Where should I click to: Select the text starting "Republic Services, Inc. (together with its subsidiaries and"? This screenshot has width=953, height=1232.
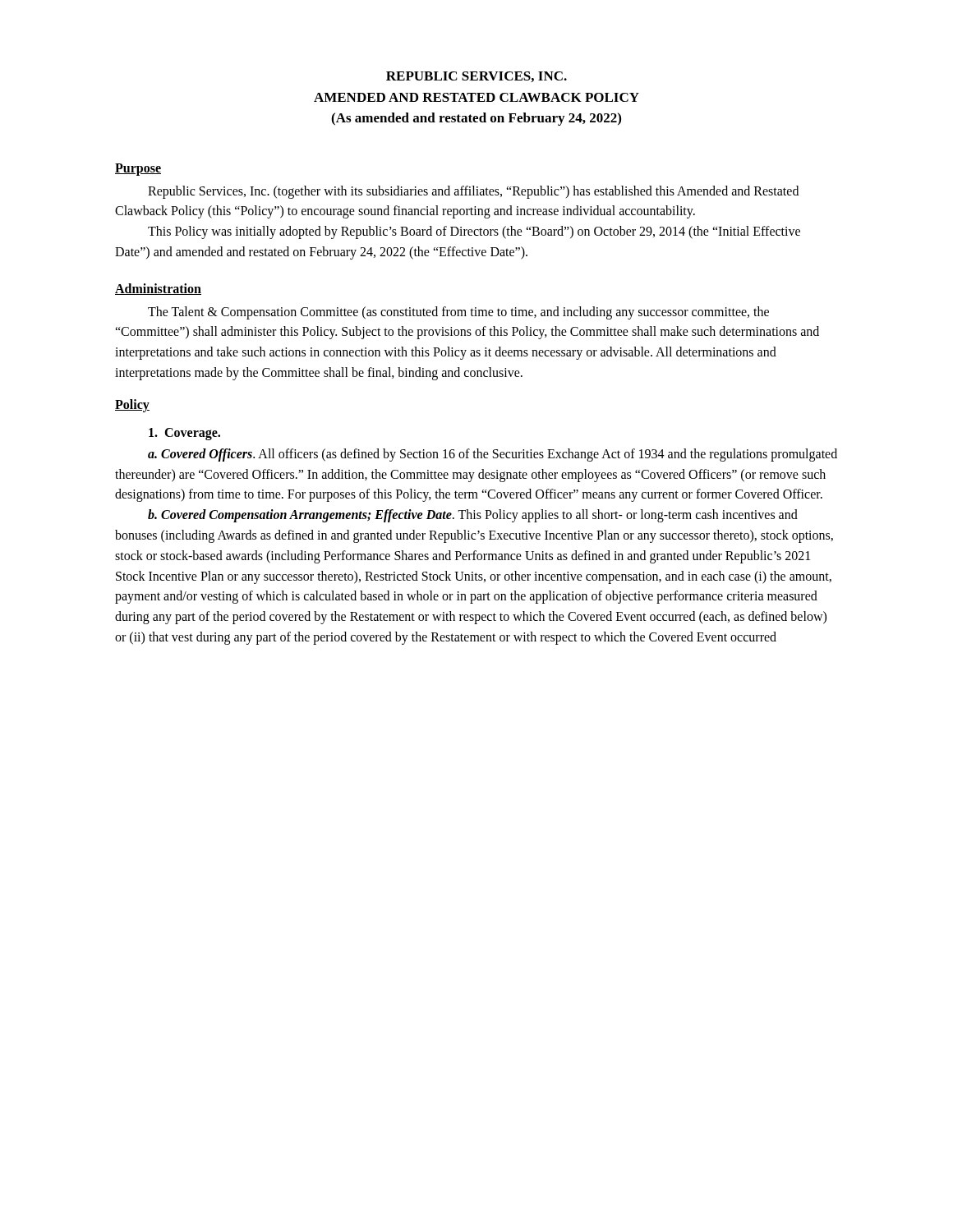(457, 201)
